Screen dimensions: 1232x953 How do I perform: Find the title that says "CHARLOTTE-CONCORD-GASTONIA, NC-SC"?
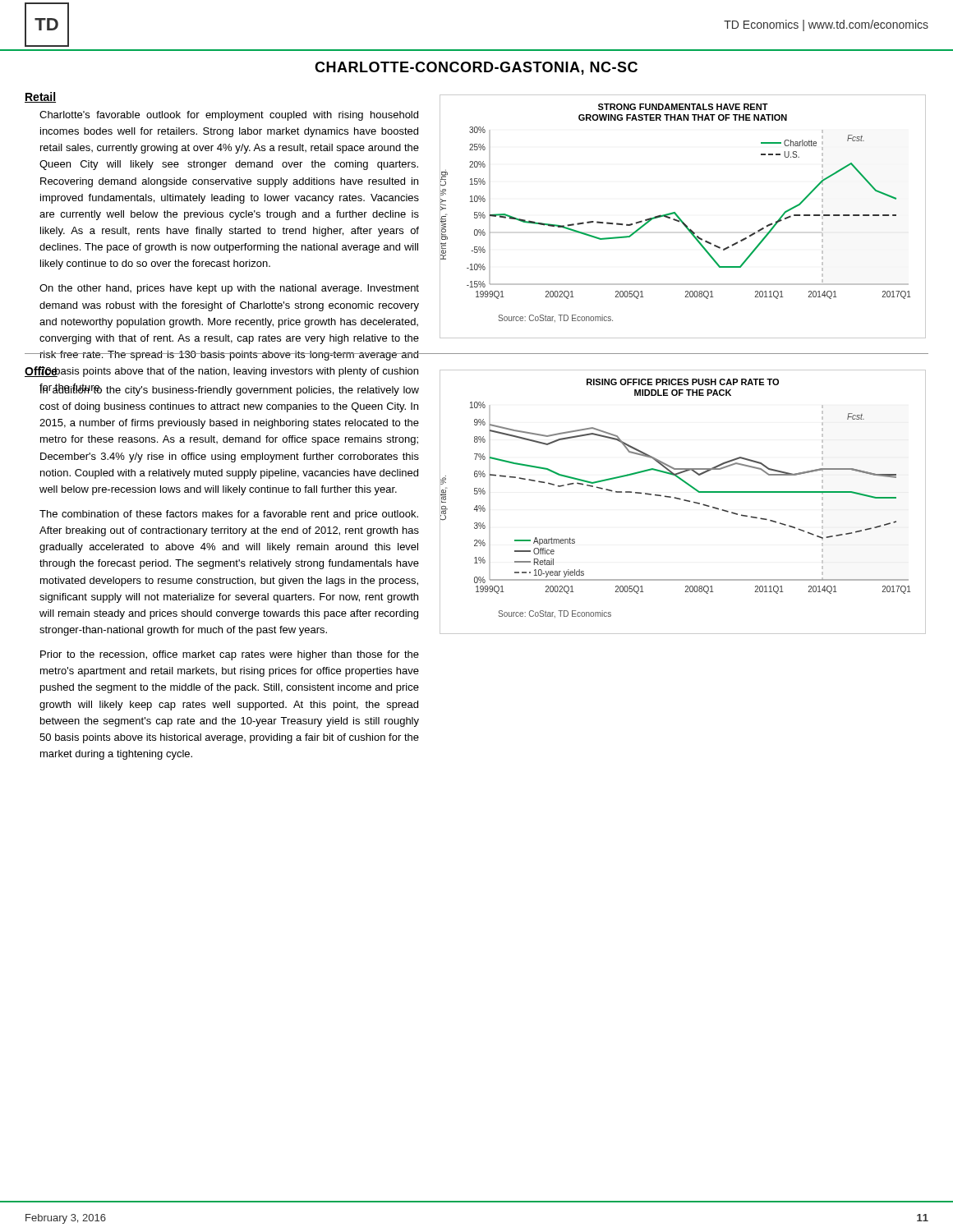[x=476, y=67]
